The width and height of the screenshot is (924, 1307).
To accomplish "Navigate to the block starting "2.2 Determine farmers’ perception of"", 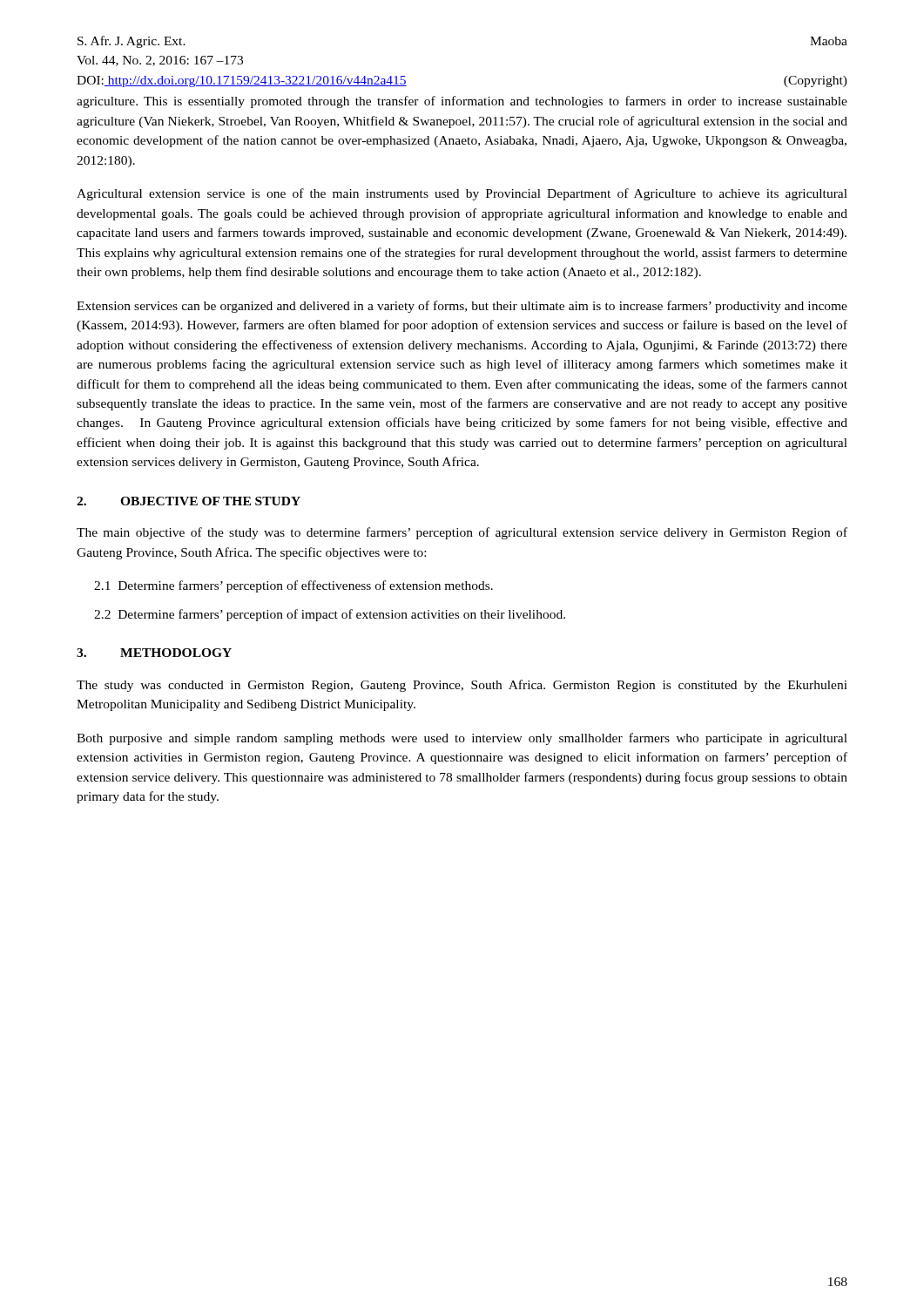I will pyautogui.click(x=462, y=614).
